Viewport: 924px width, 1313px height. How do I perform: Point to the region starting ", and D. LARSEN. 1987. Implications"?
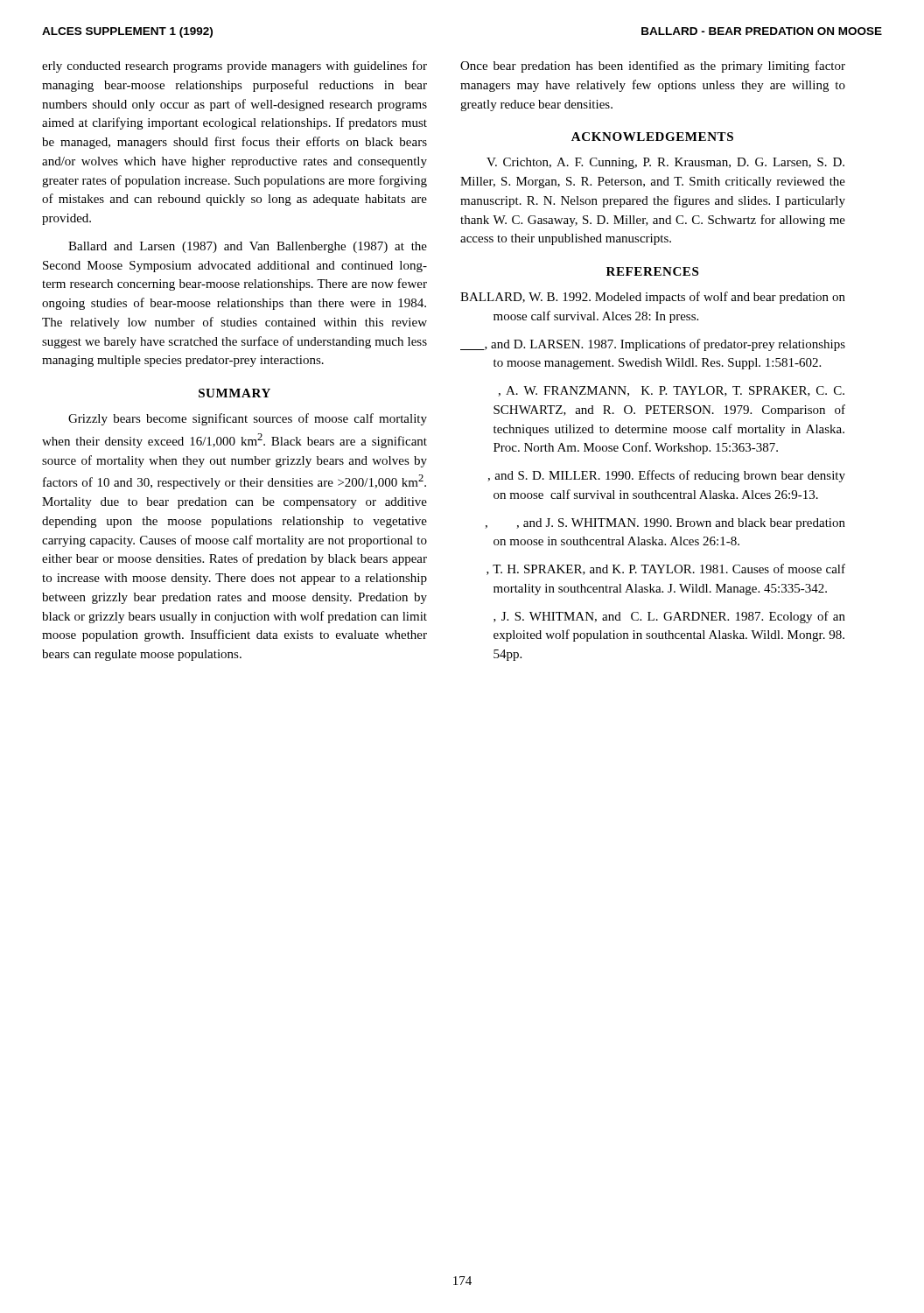pos(653,354)
